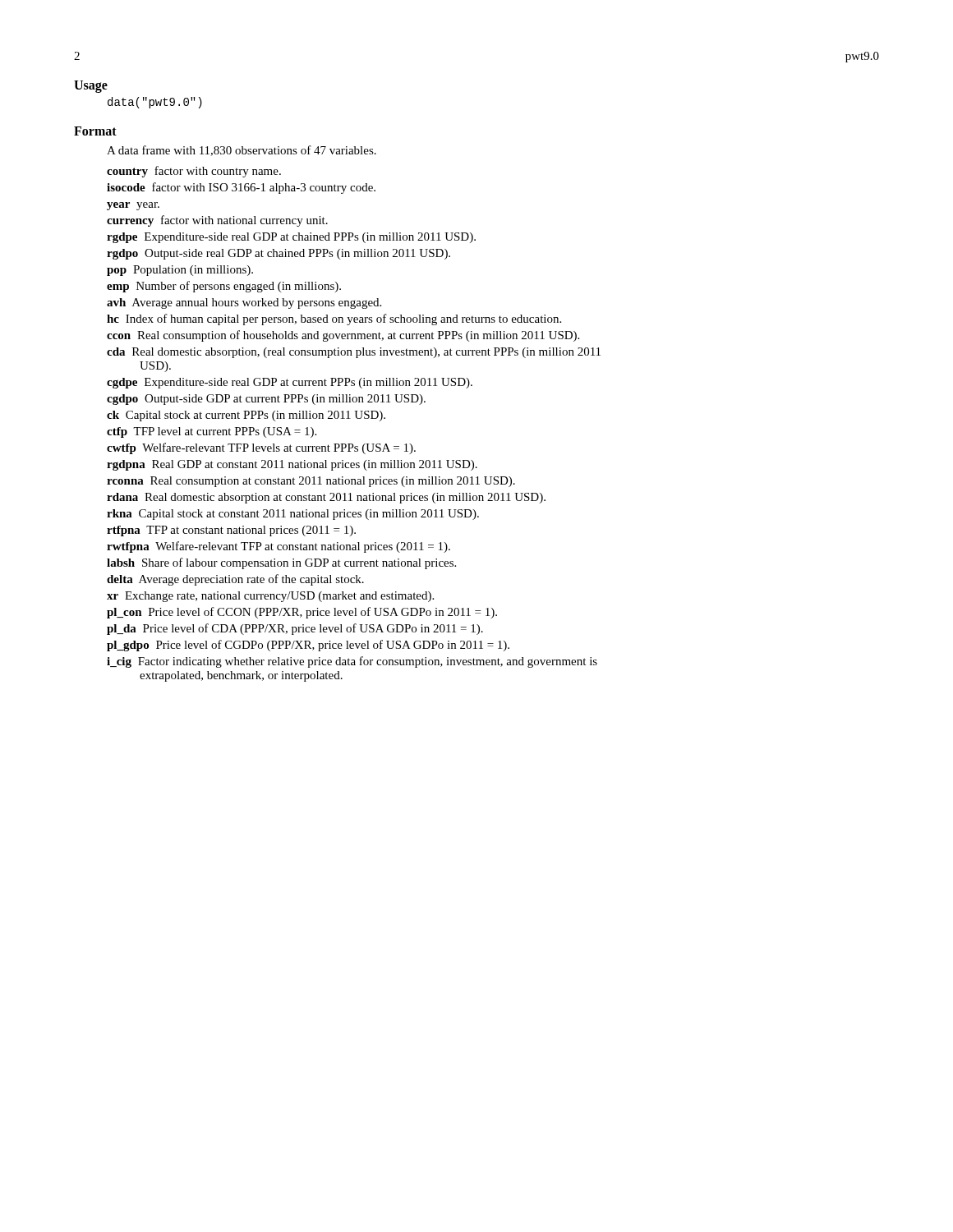Point to the block beginning "cgdpe Expenditure-side real GDP at current PPPs (in"
953x1232 pixels.
coord(290,383)
